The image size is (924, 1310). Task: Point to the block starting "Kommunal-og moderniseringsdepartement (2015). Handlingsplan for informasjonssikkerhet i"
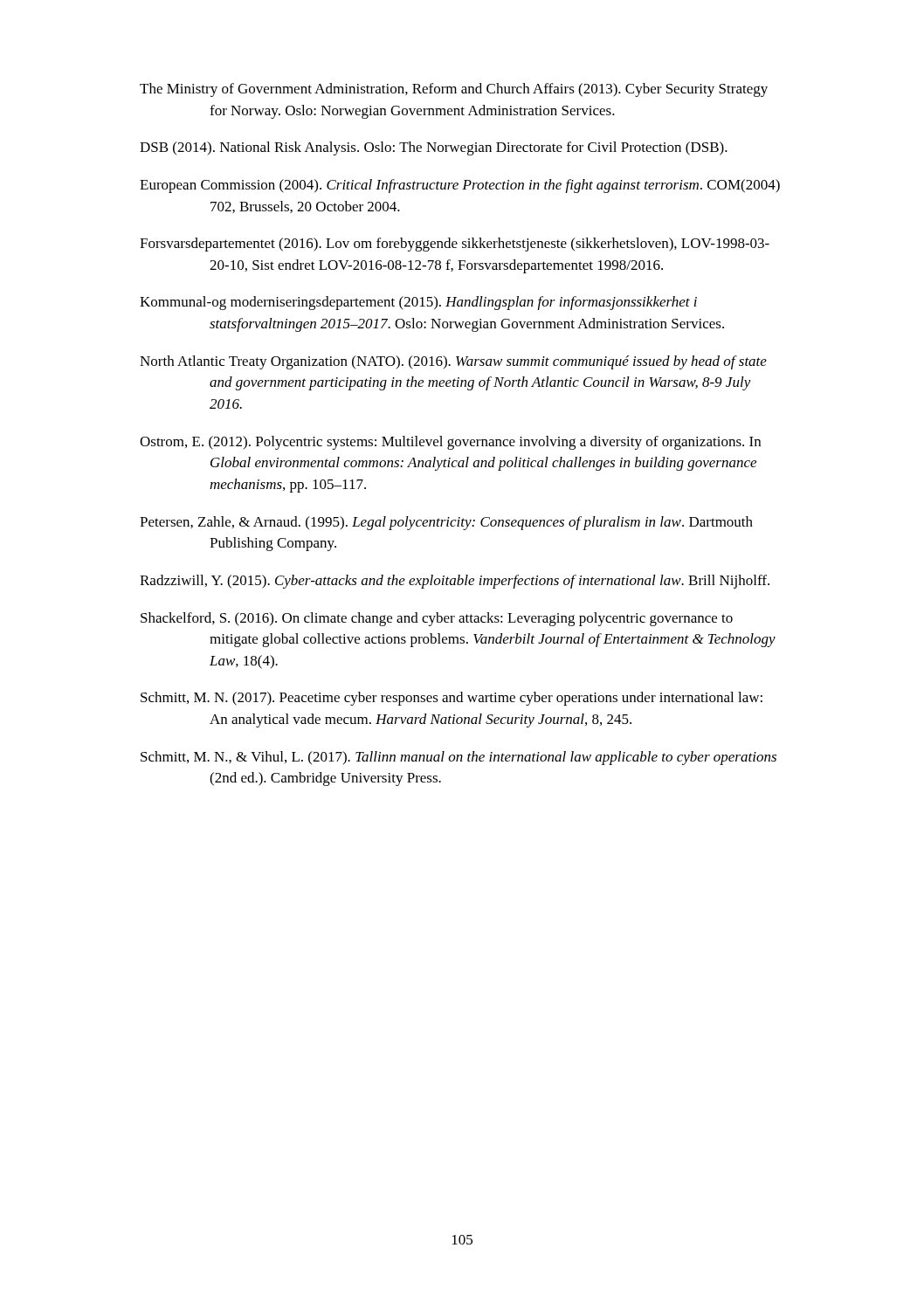tap(432, 313)
